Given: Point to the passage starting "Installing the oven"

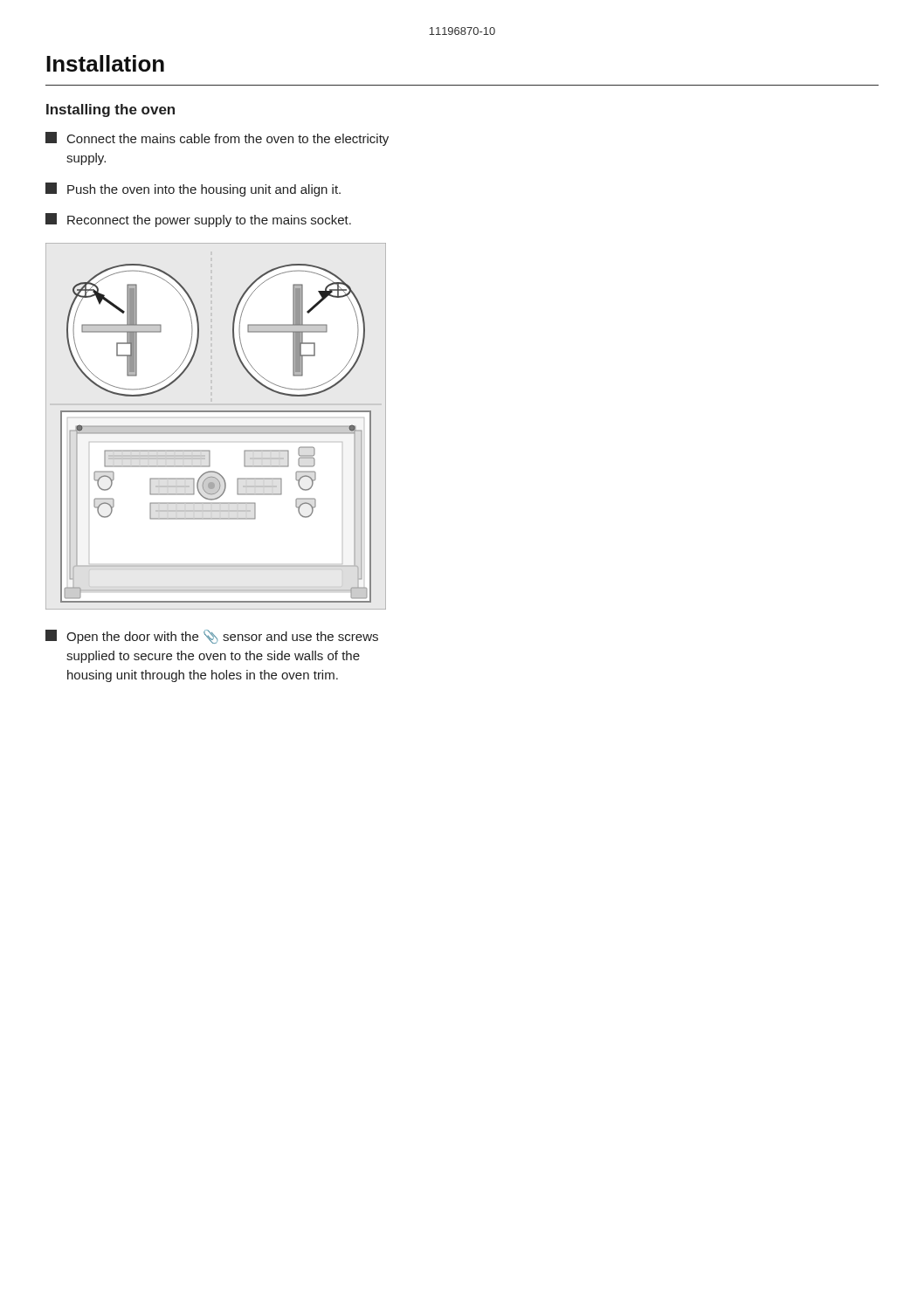Looking at the screenshot, I should point(111,110).
